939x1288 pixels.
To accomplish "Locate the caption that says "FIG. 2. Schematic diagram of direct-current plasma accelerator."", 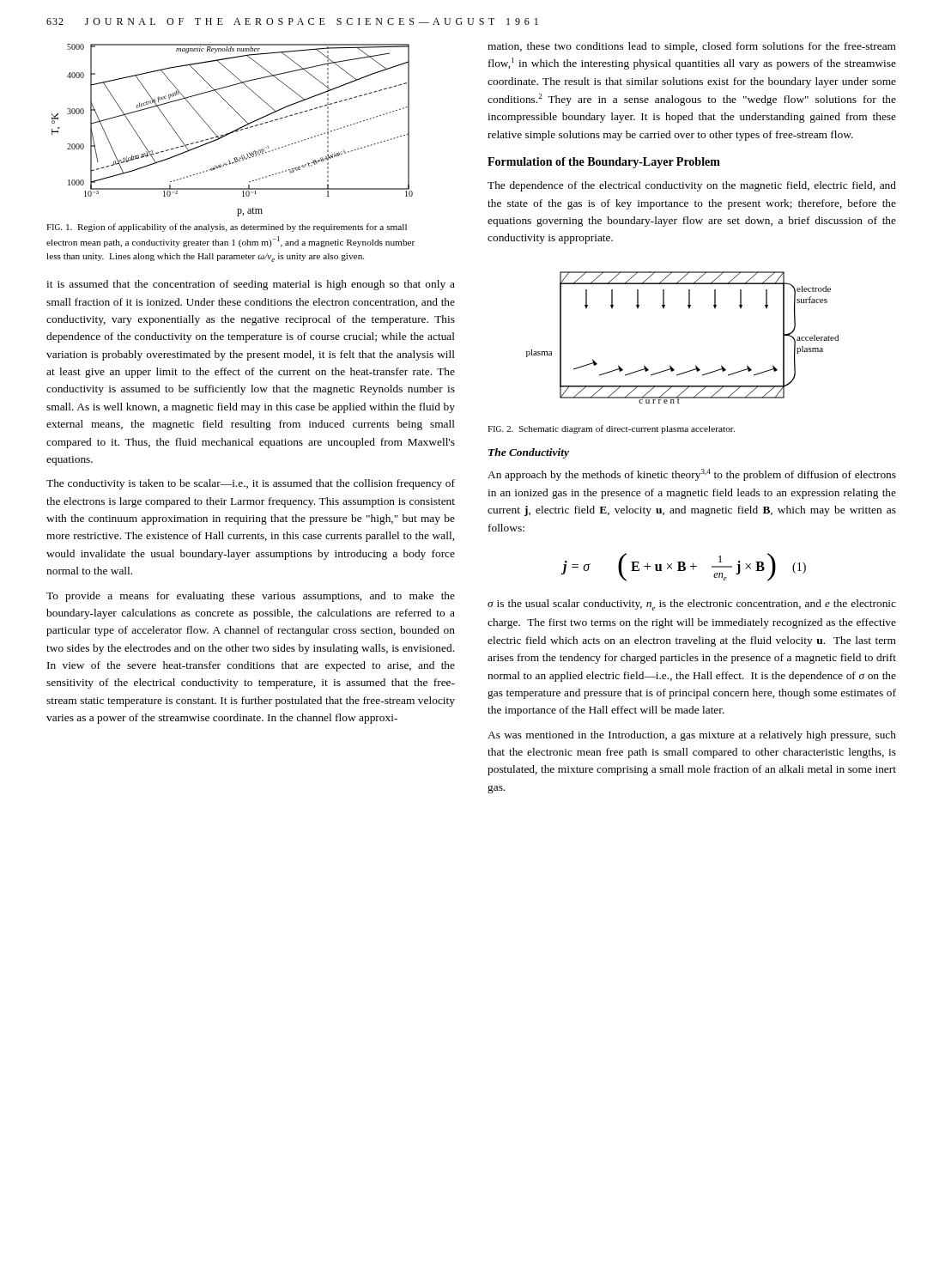I will 611,428.
